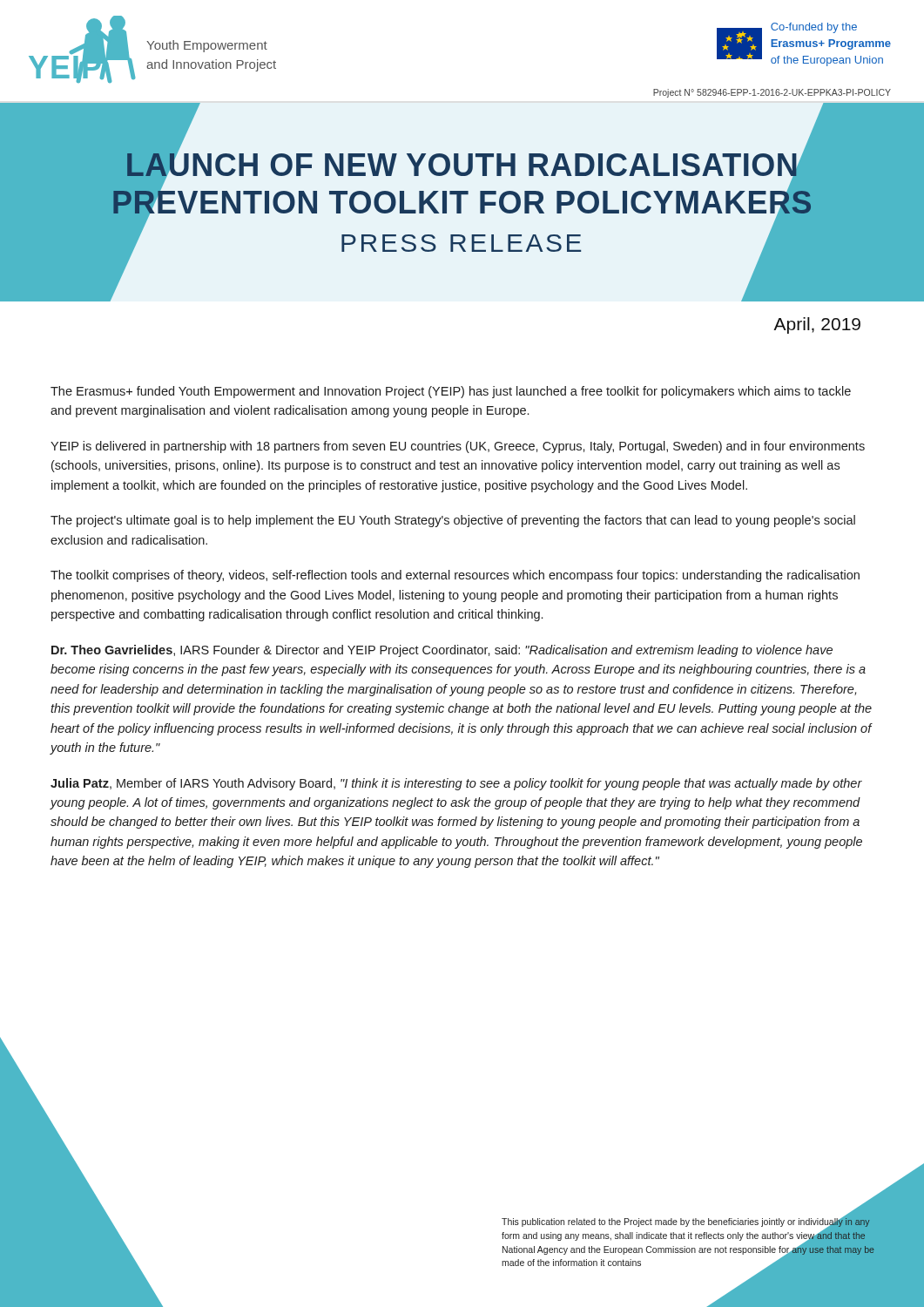
Task: Locate the region starting "The project's ultimate goal is to help implement"
Action: 453,530
